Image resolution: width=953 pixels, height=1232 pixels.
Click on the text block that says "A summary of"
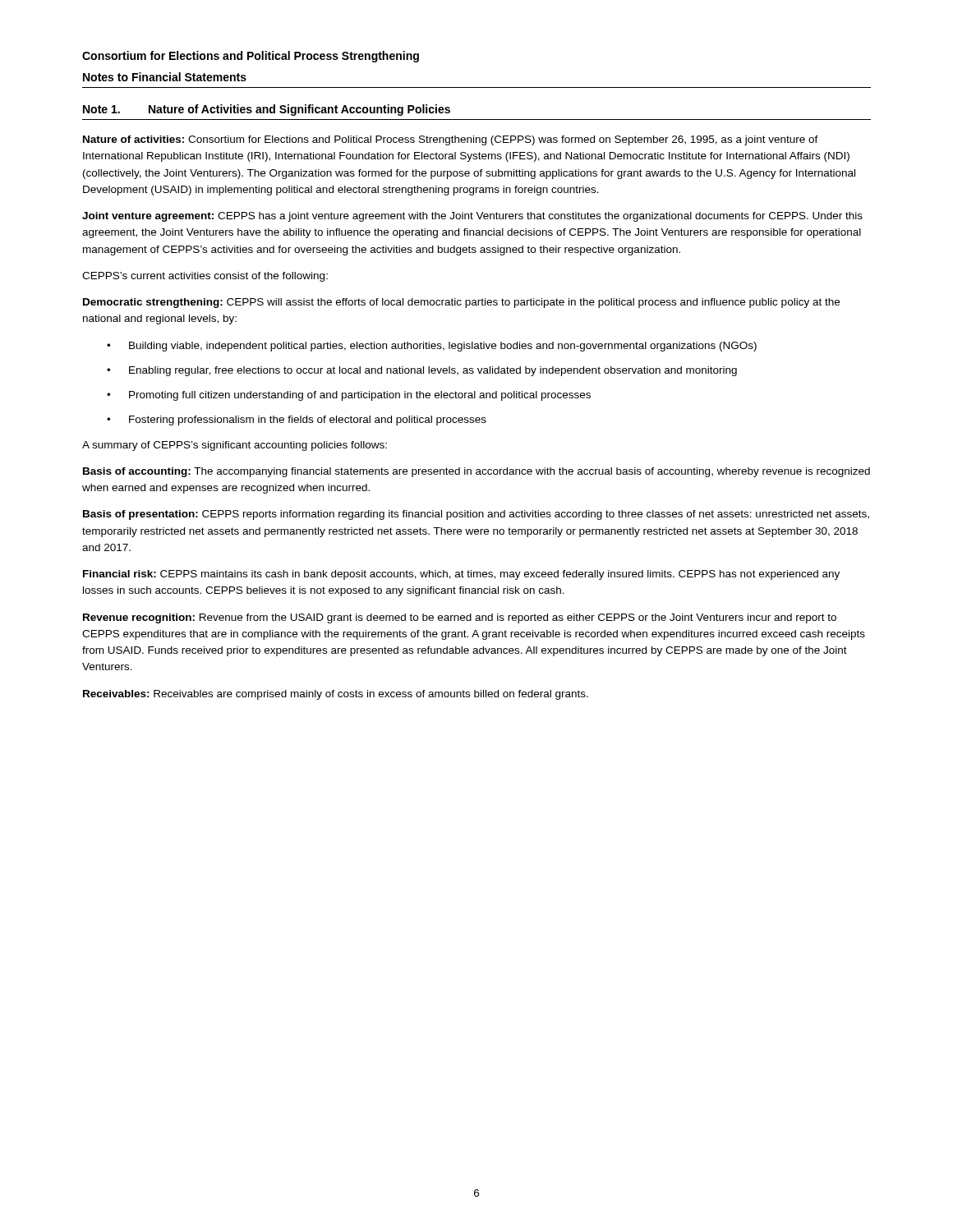(235, 444)
